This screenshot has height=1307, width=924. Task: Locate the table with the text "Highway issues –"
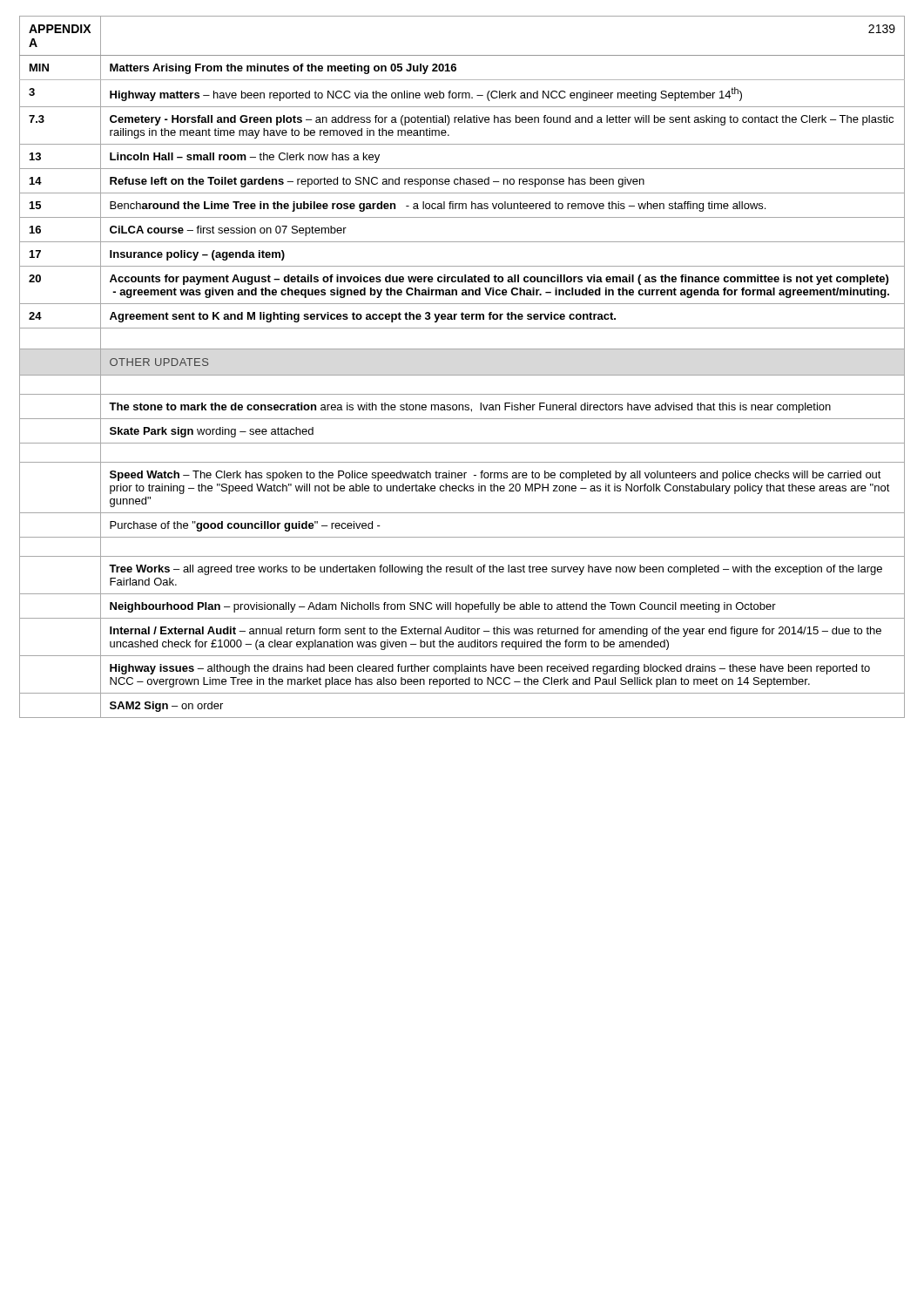(x=462, y=675)
